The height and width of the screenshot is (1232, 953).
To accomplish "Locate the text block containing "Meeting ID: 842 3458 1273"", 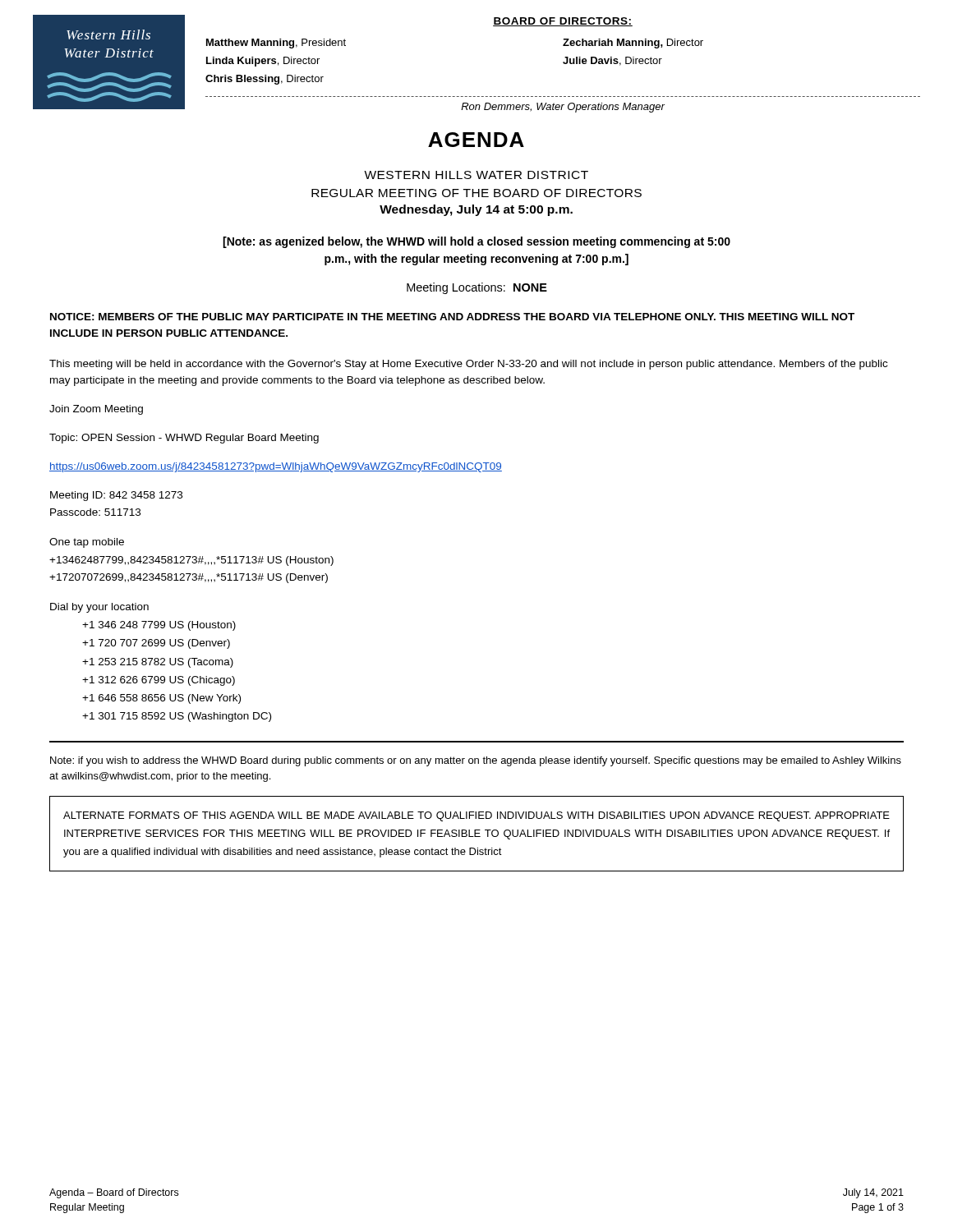I will [x=116, y=504].
